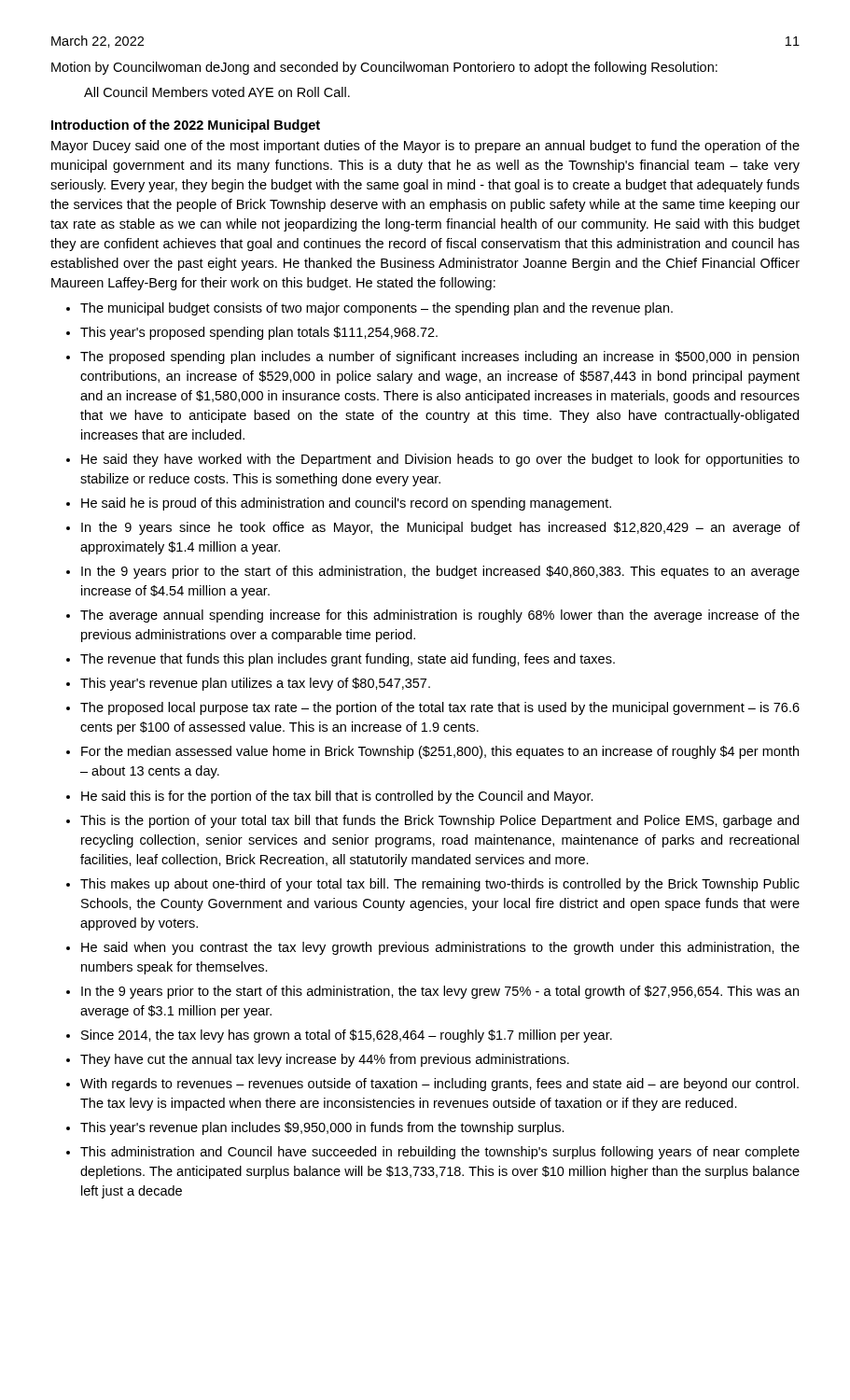
Task: Where is the passage that starts "He said when"?
Action: (x=440, y=957)
